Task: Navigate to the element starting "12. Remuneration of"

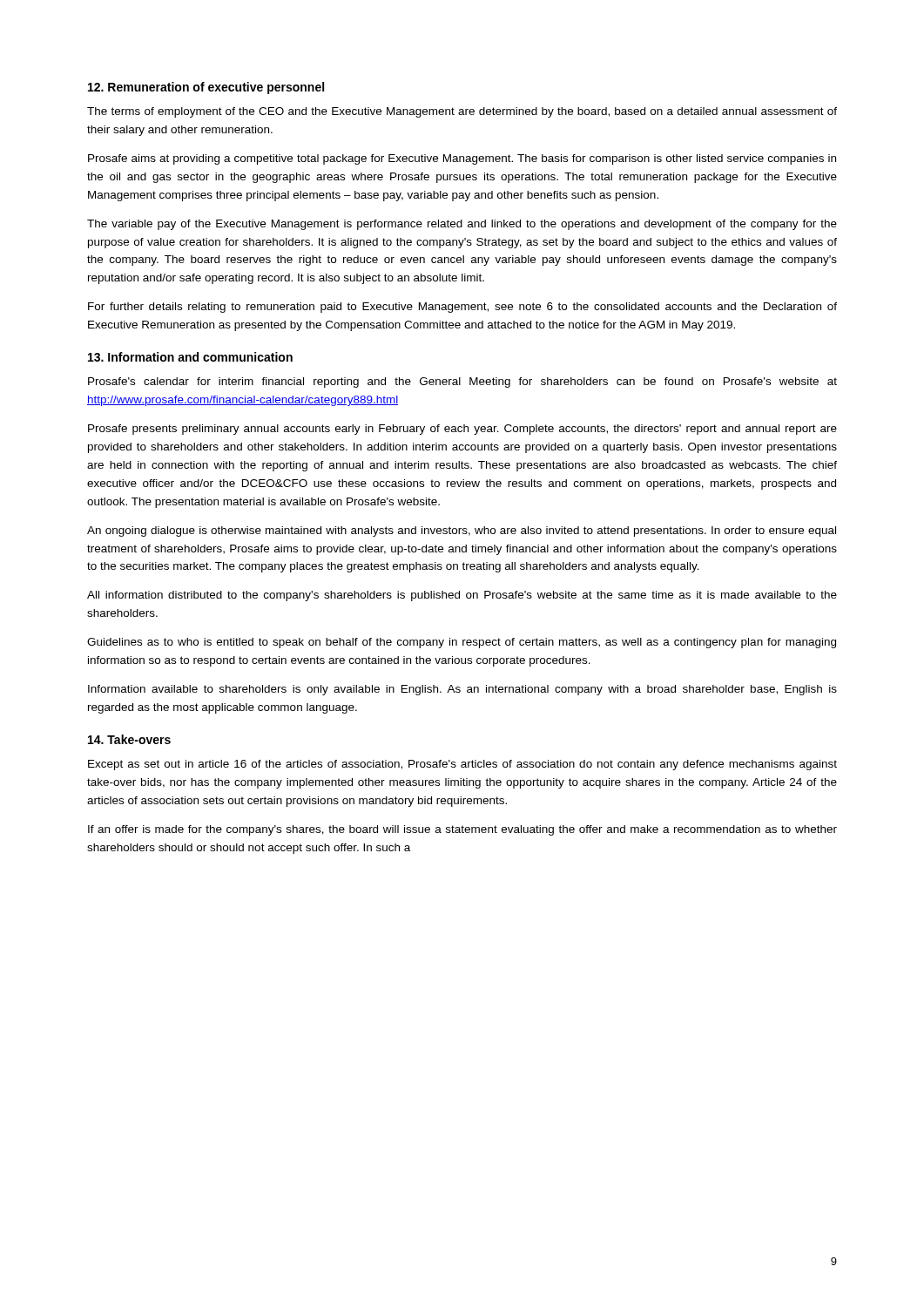Action: [206, 87]
